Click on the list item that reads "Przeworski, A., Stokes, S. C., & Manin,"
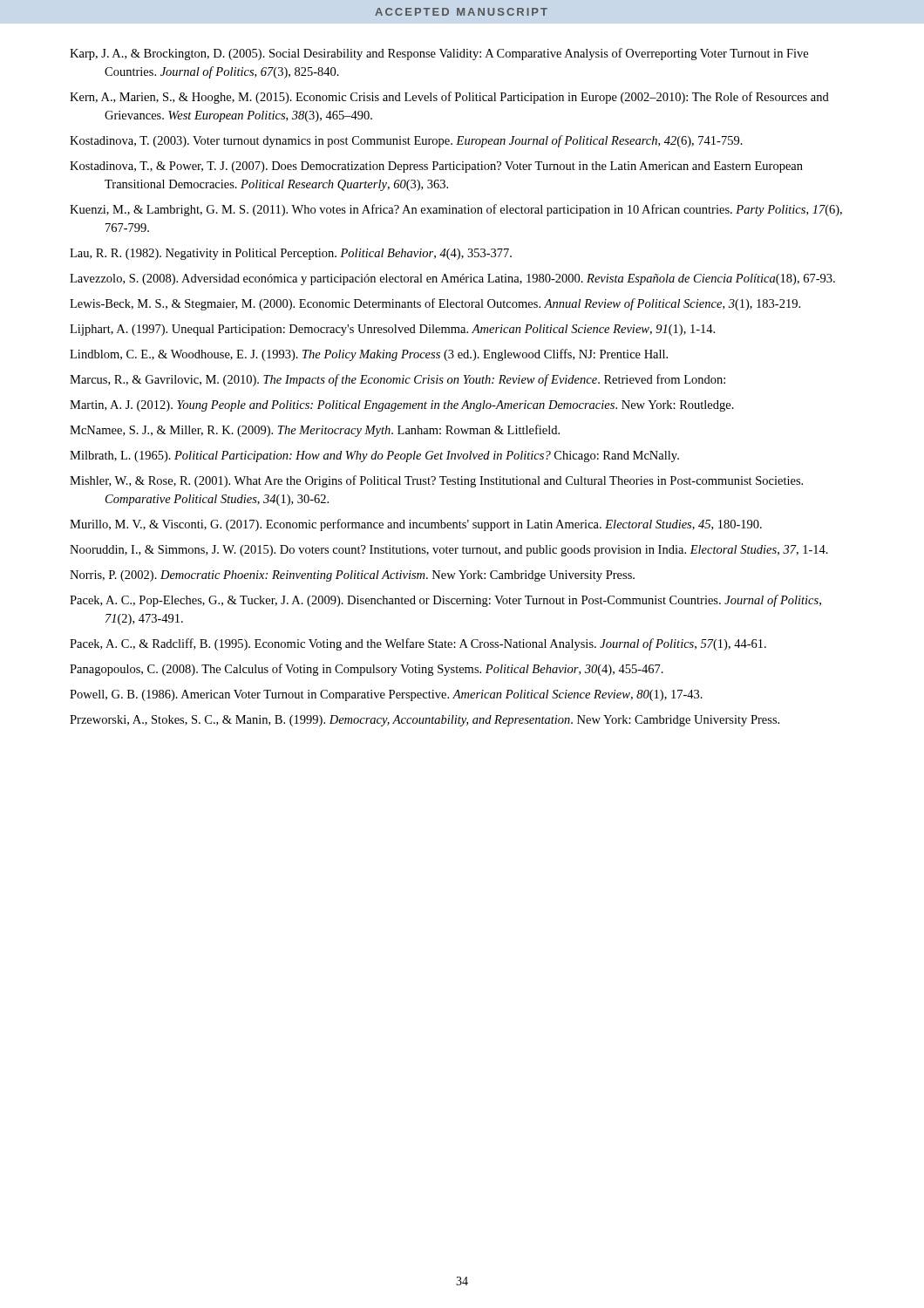Image resolution: width=924 pixels, height=1308 pixels. 425,720
